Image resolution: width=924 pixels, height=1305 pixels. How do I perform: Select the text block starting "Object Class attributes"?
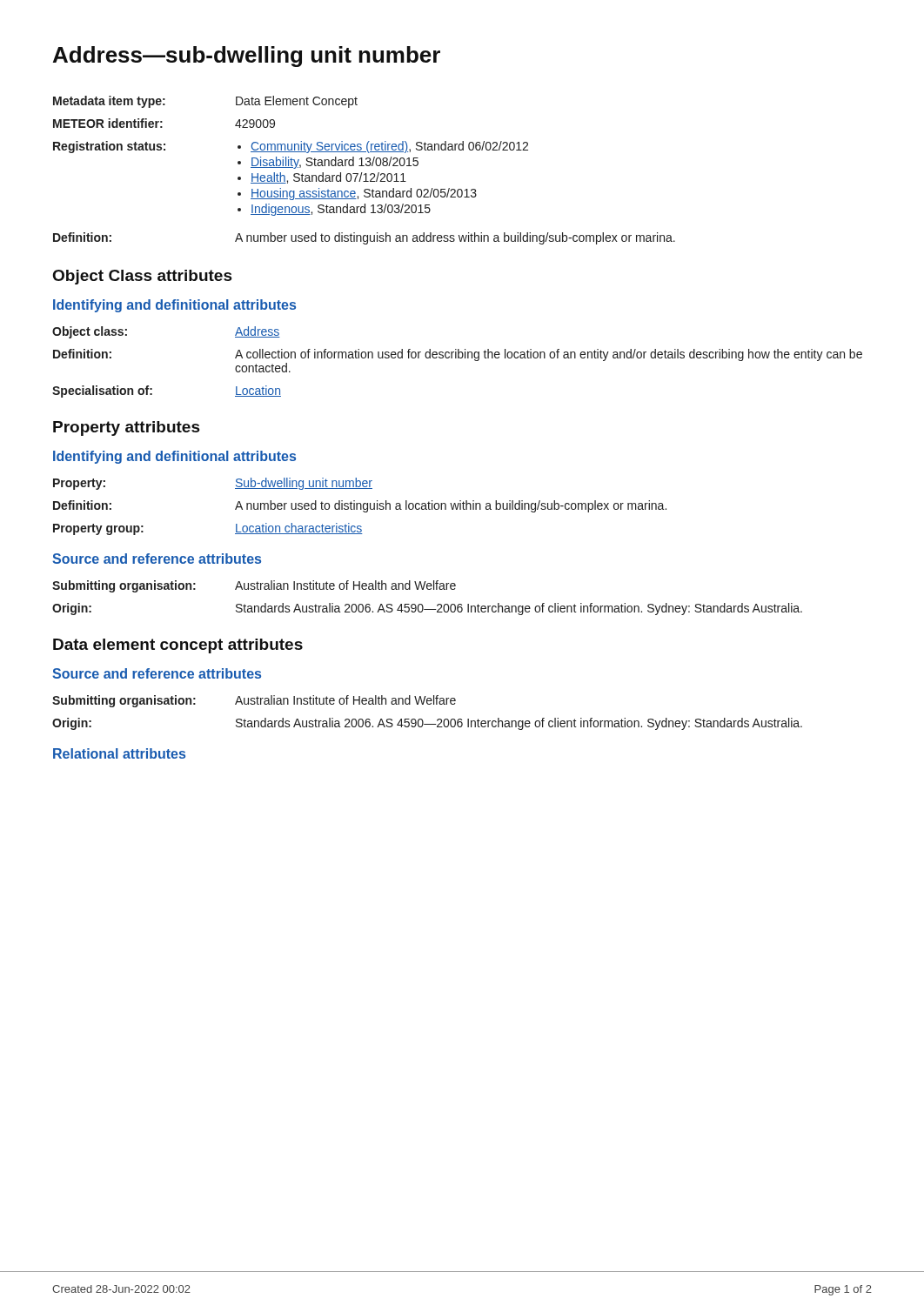click(x=143, y=277)
